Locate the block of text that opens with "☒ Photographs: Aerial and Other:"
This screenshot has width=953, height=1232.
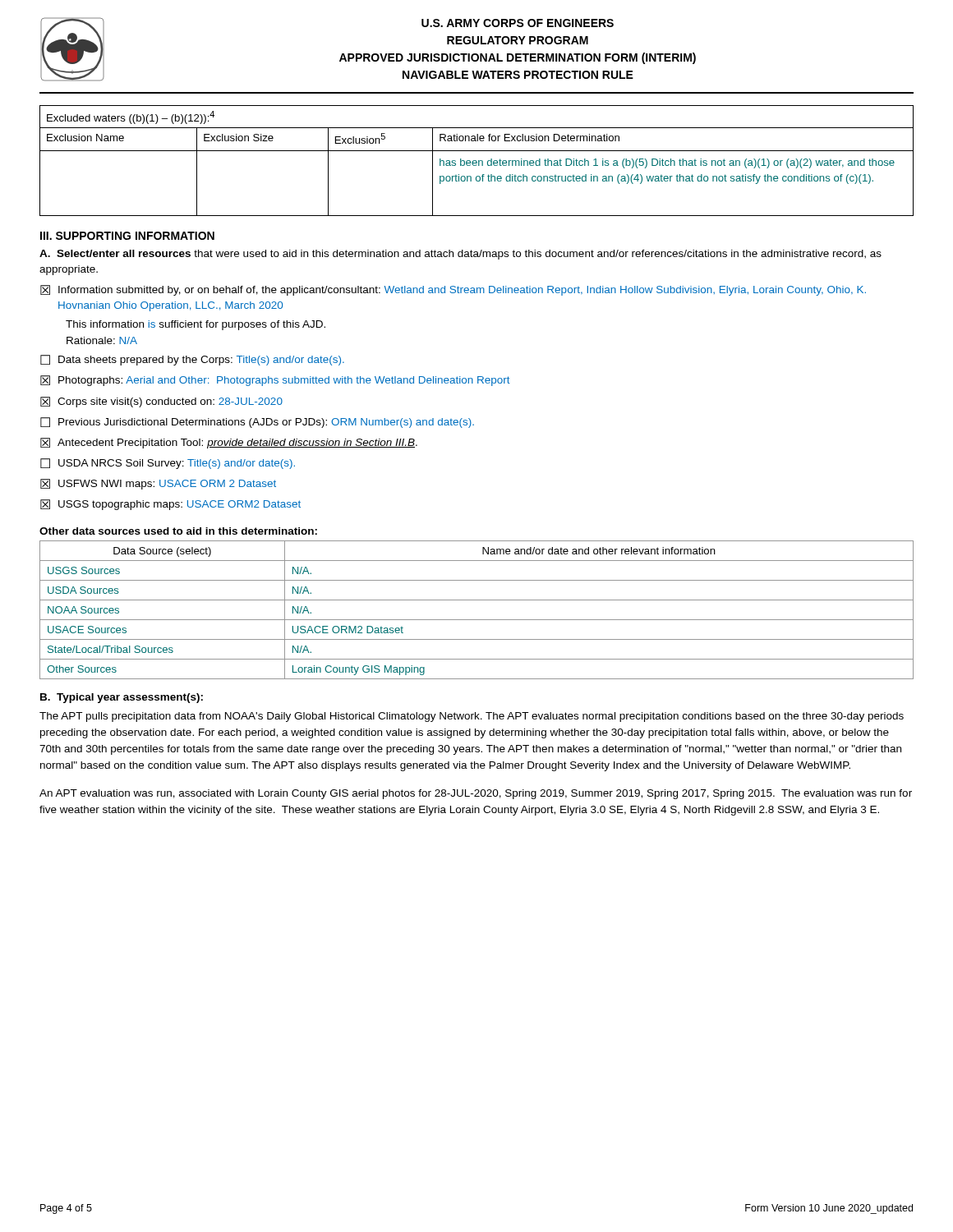476,381
